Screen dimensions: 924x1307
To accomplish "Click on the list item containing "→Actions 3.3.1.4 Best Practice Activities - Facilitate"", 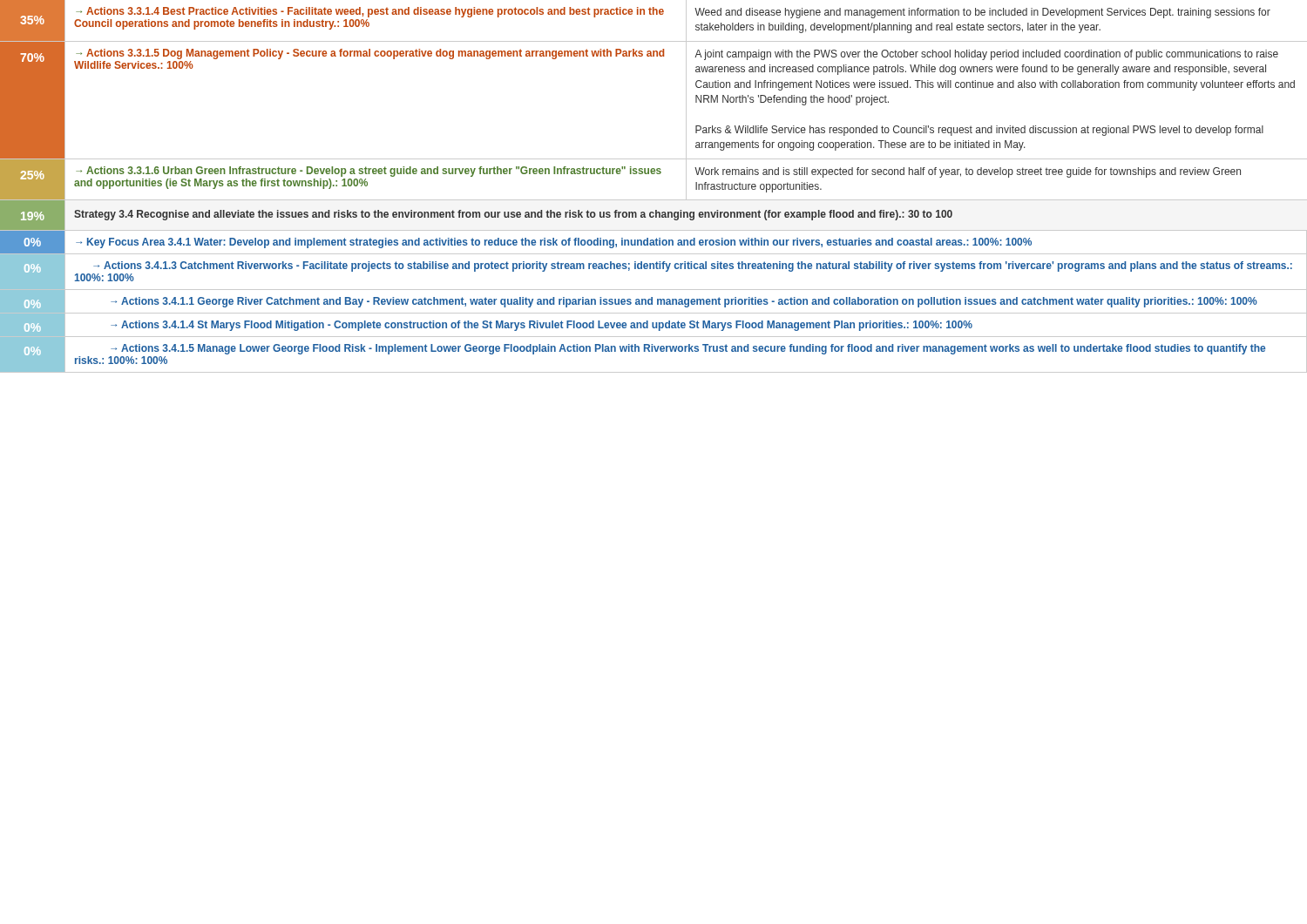I will coord(369,17).
